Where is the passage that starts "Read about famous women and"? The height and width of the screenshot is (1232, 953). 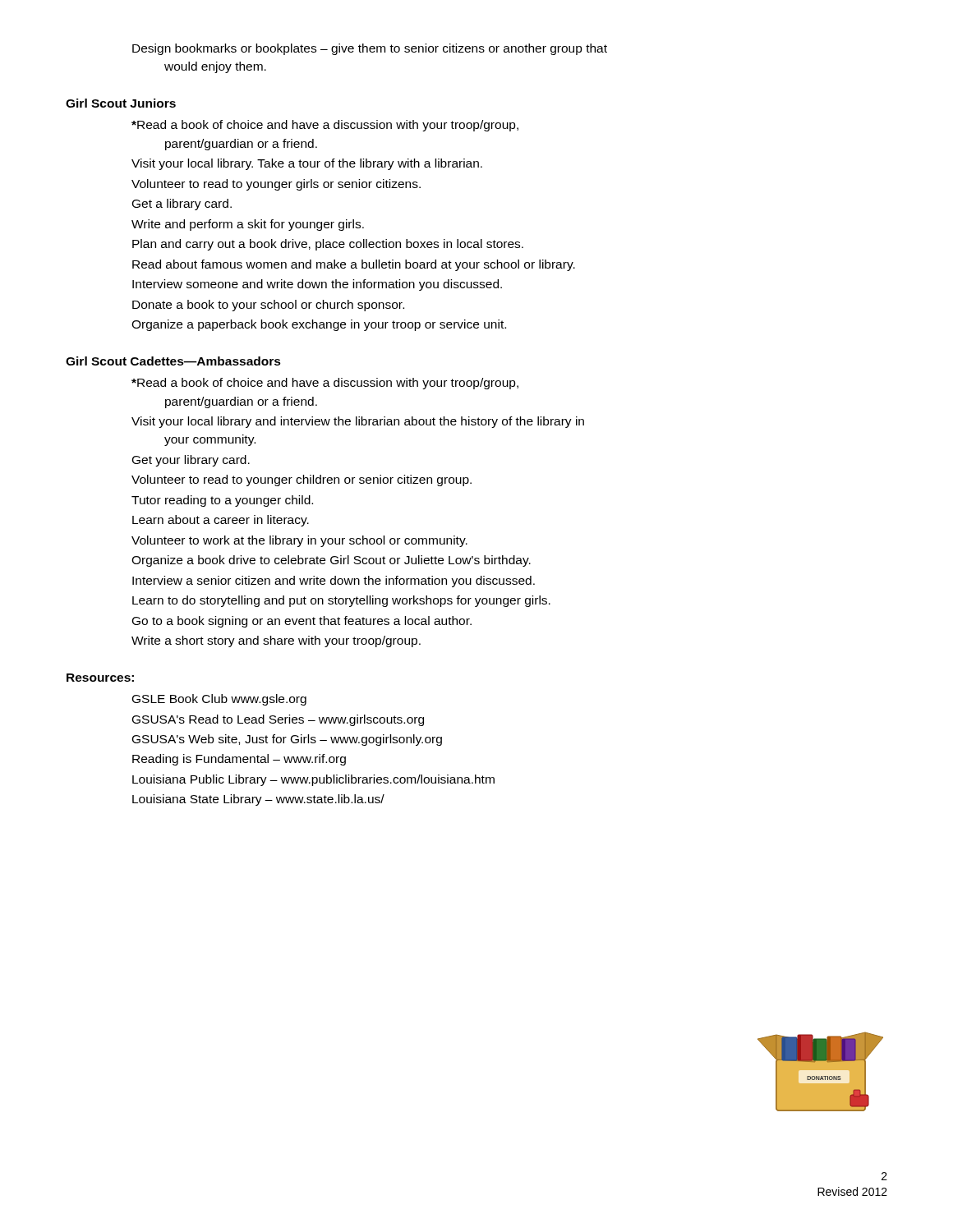point(354,264)
